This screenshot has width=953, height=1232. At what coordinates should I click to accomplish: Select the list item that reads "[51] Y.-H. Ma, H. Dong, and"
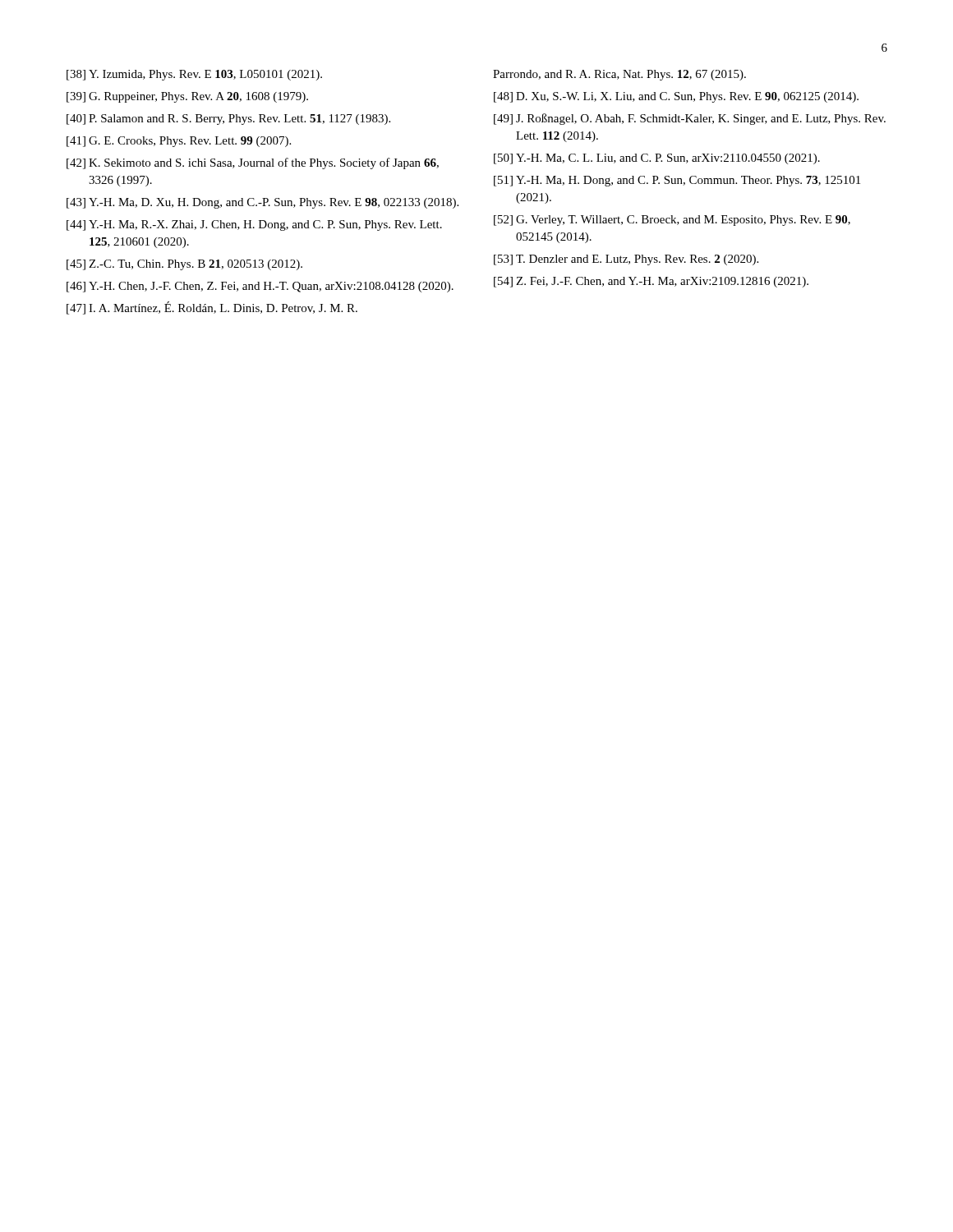(x=690, y=189)
